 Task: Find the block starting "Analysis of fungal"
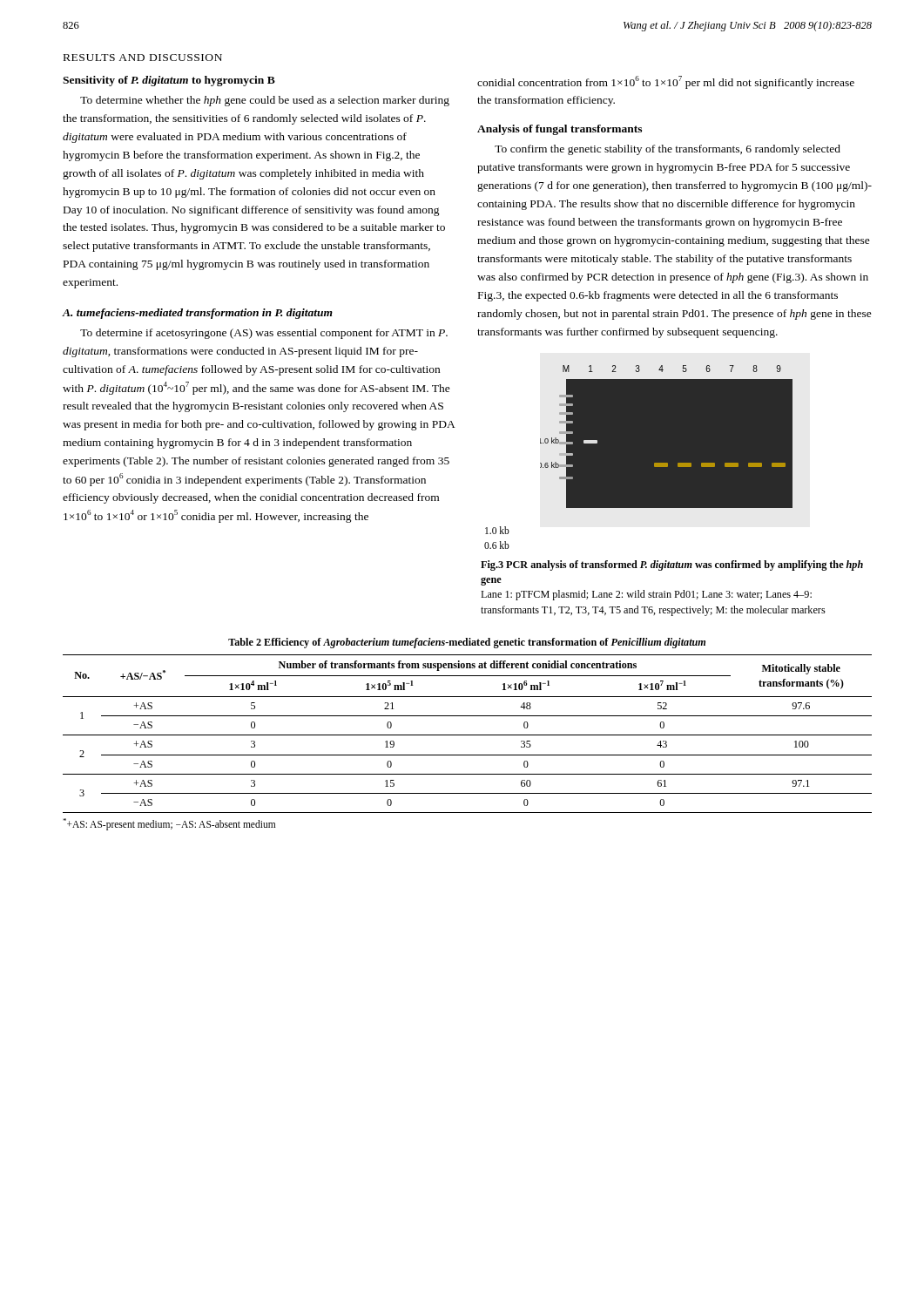[560, 129]
